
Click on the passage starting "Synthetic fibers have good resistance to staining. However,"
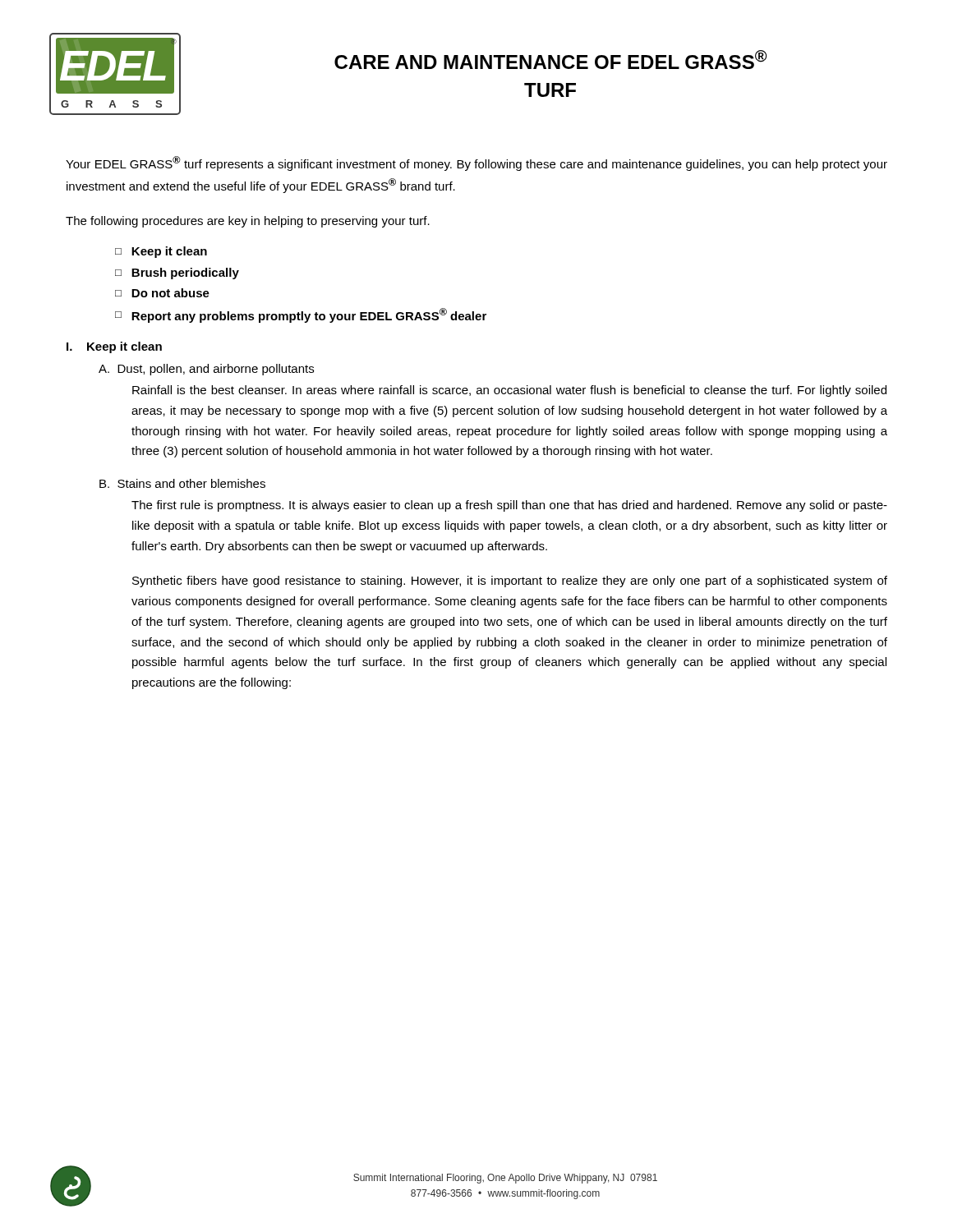coord(509,631)
